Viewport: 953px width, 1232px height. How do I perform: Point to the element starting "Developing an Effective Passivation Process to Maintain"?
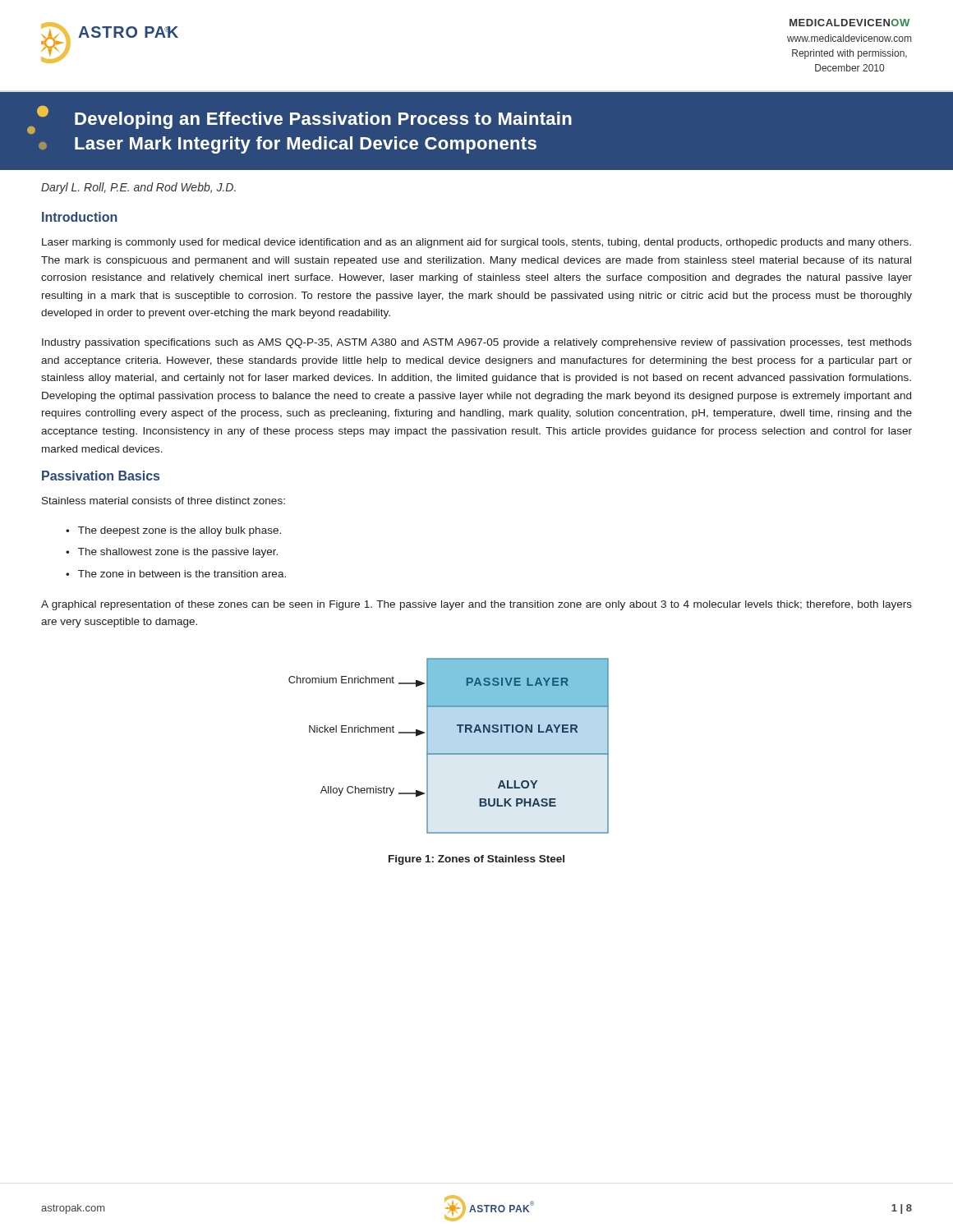click(299, 131)
